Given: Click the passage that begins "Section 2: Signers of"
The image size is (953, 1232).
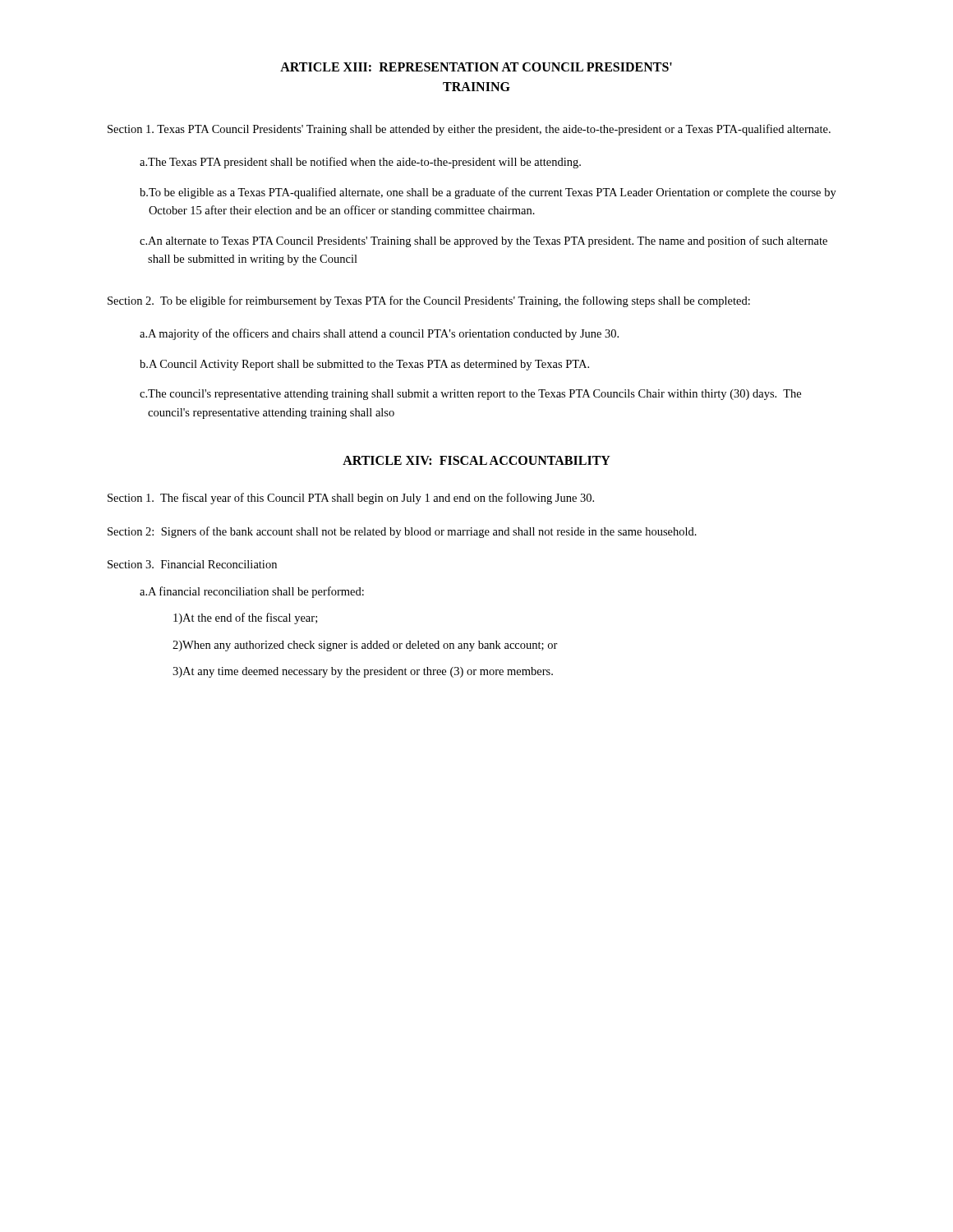Looking at the screenshot, I should point(402,531).
